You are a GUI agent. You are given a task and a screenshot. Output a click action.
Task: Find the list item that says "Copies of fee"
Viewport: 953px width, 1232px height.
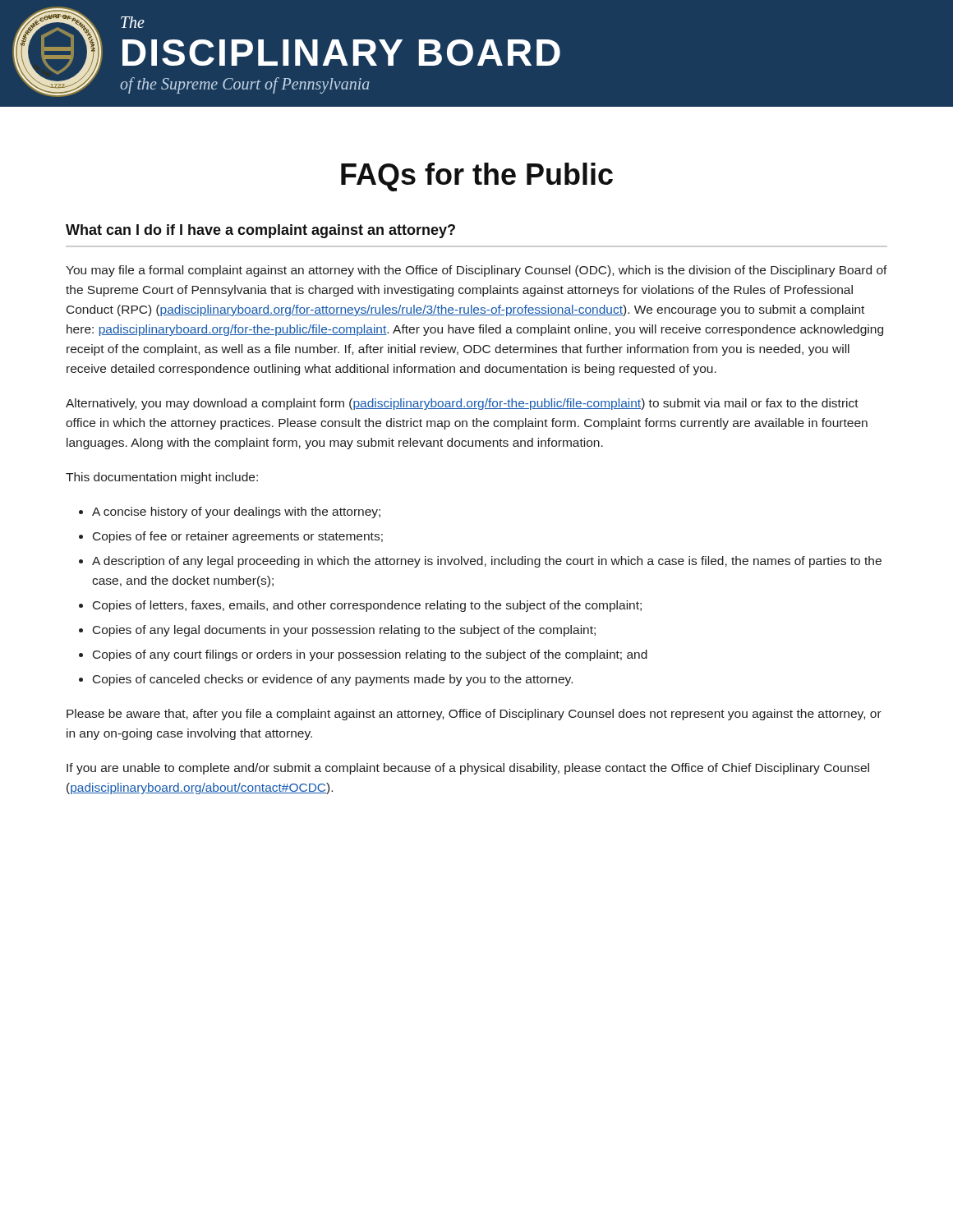[x=238, y=536]
